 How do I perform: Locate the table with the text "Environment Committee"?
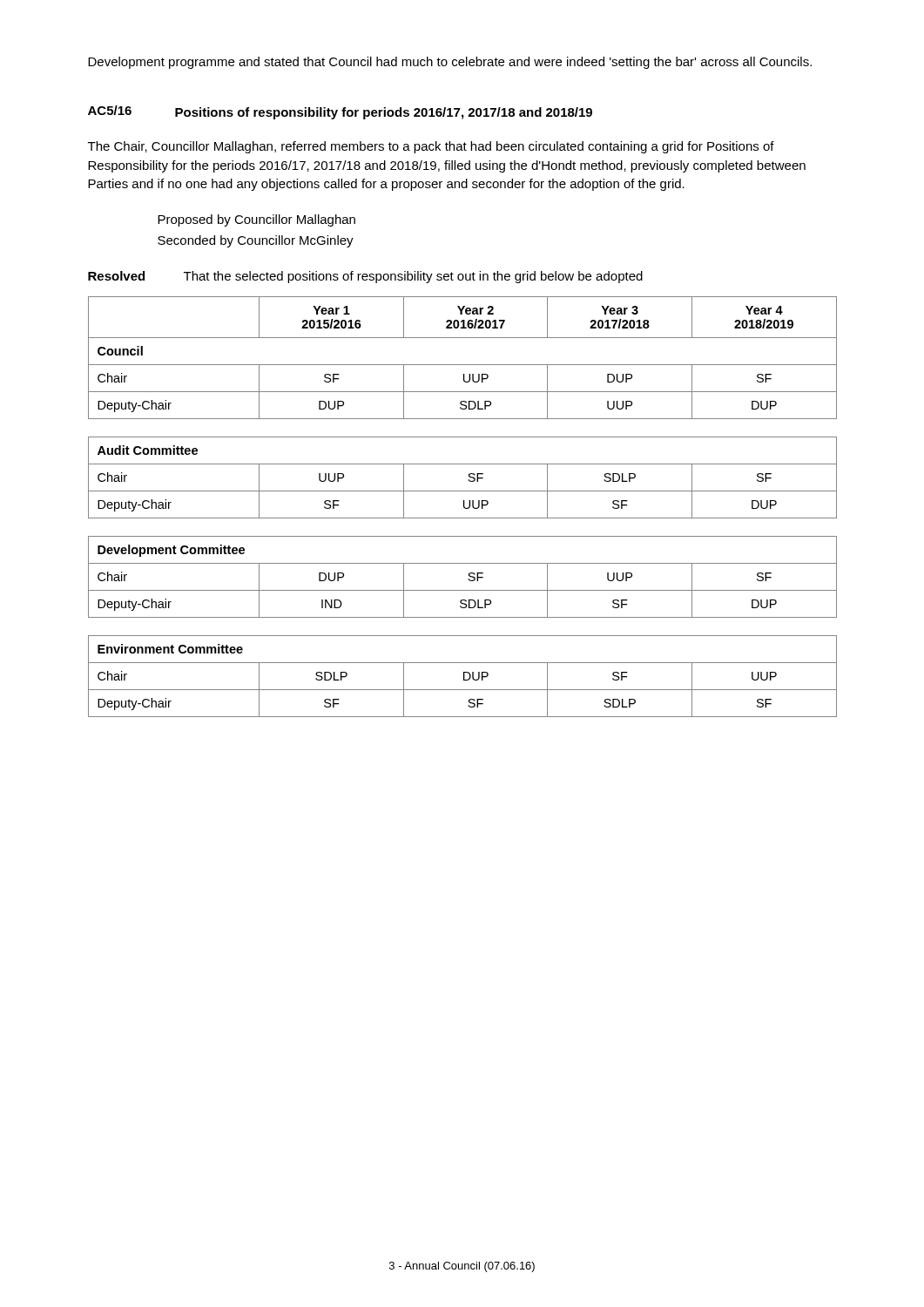click(x=462, y=506)
